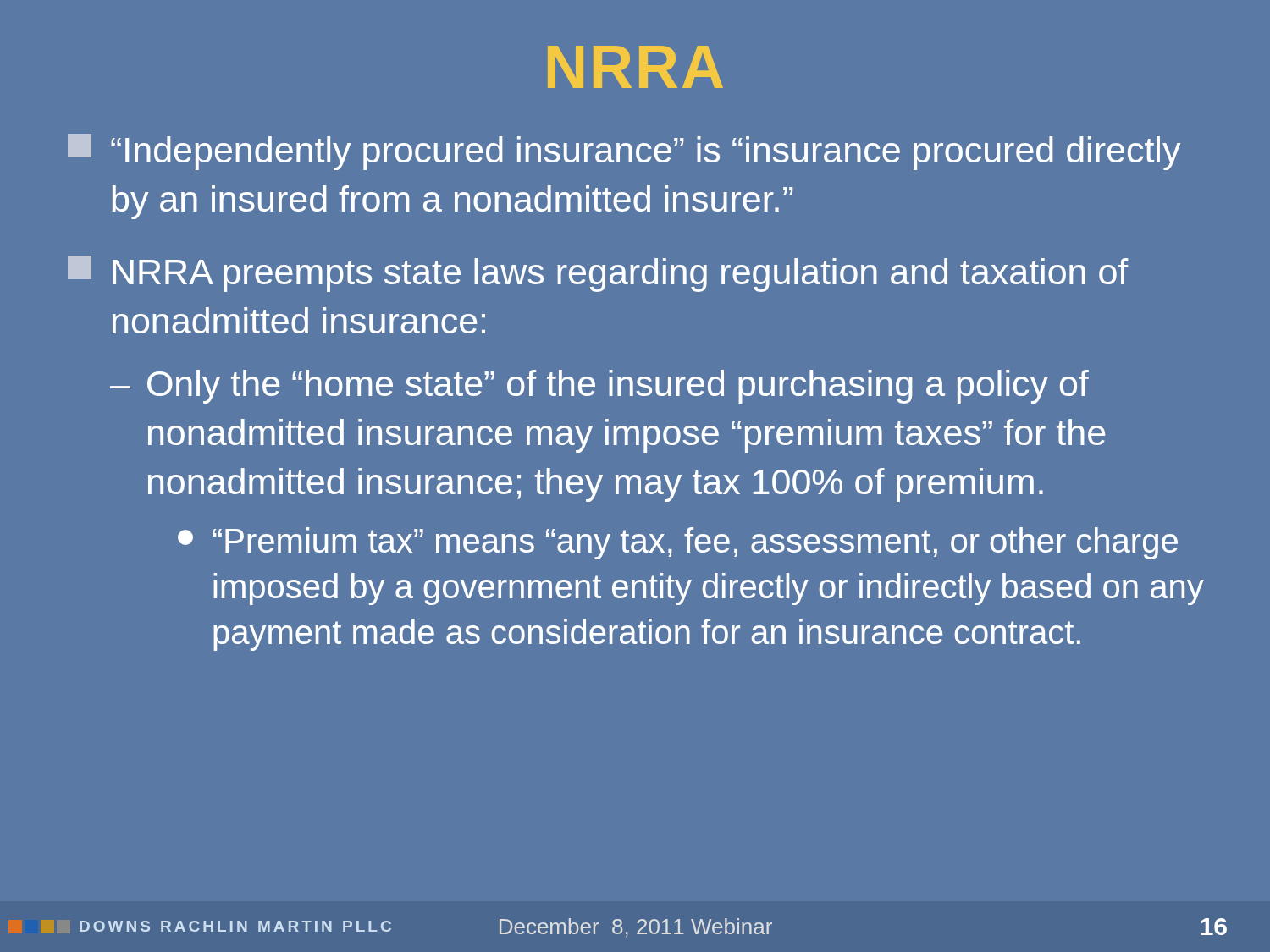Find the list item that says "“Premium tax” means “any tax, fee, assessment,"

694,587
